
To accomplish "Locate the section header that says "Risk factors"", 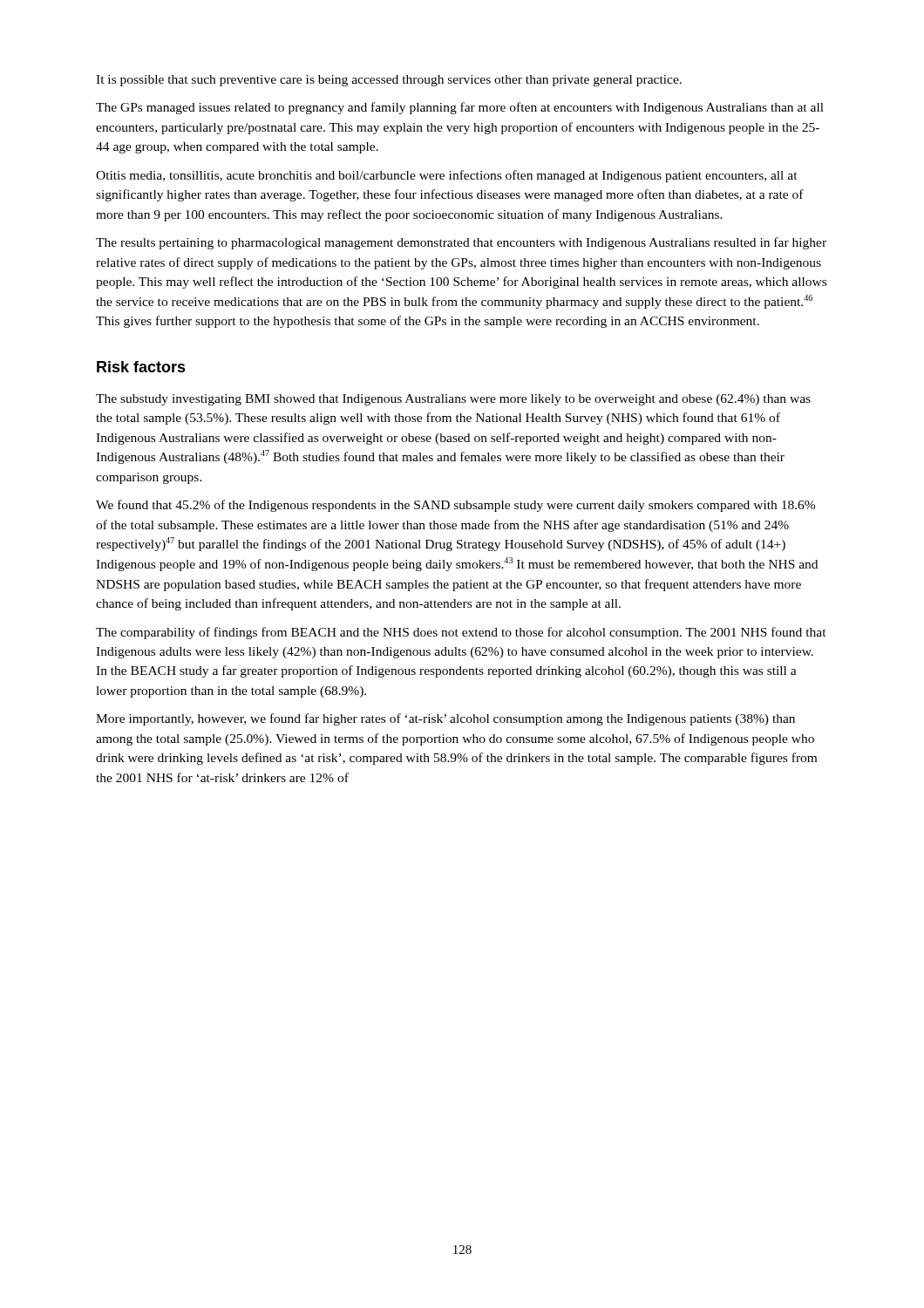I will point(141,367).
